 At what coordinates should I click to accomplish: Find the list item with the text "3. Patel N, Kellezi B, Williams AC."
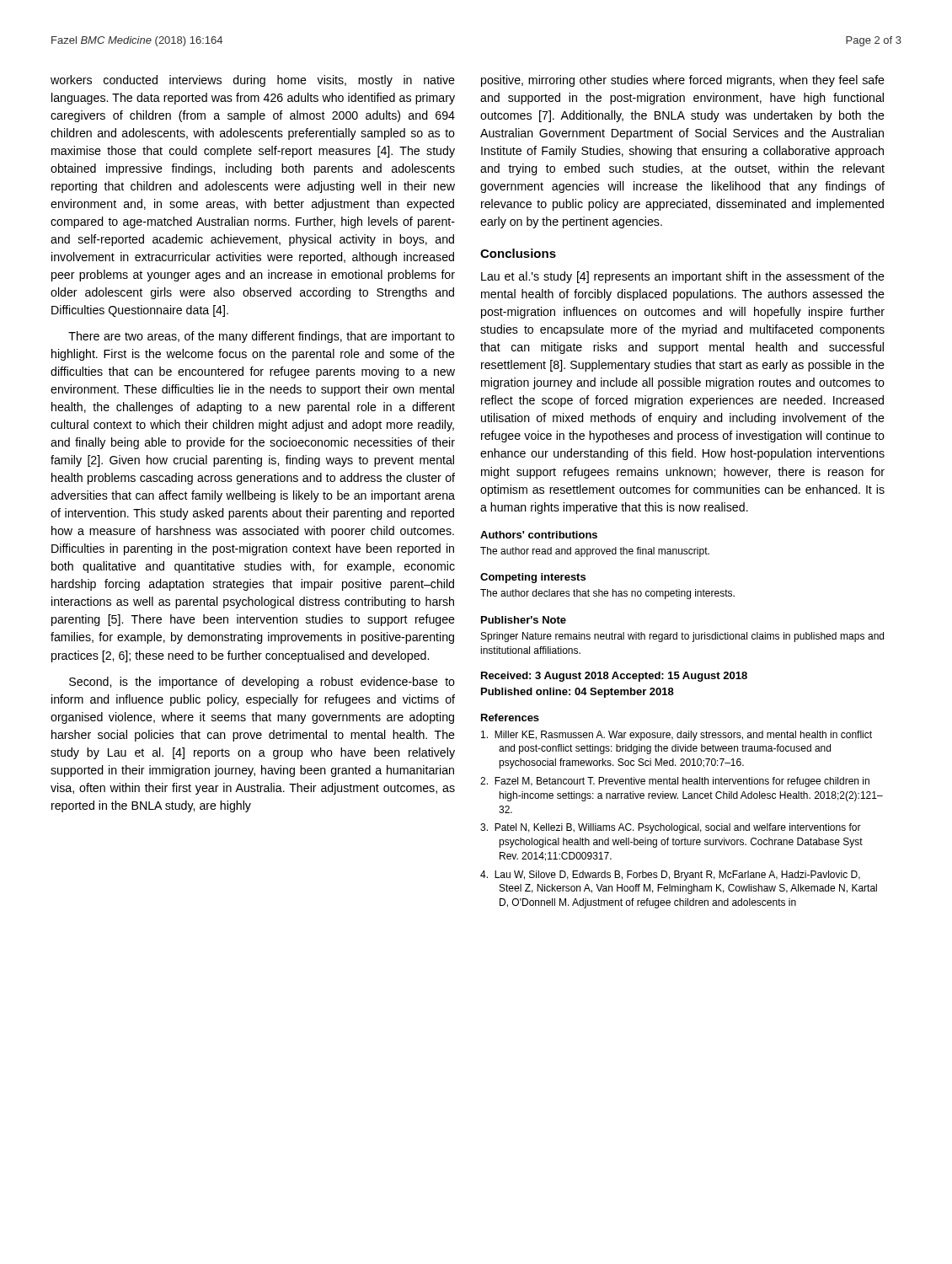(671, 842)
